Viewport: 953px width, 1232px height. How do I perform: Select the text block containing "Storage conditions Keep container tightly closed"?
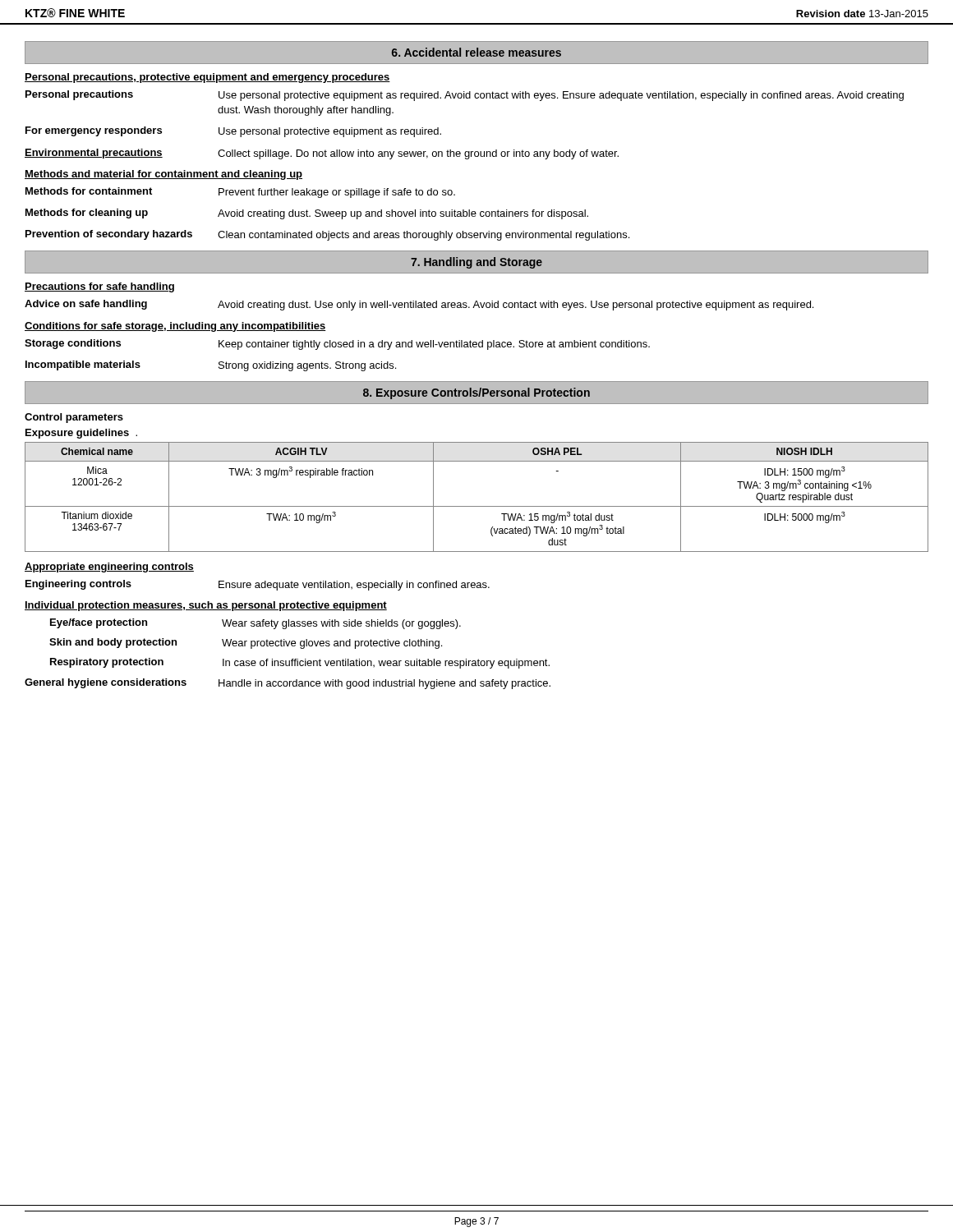[476, 344]
